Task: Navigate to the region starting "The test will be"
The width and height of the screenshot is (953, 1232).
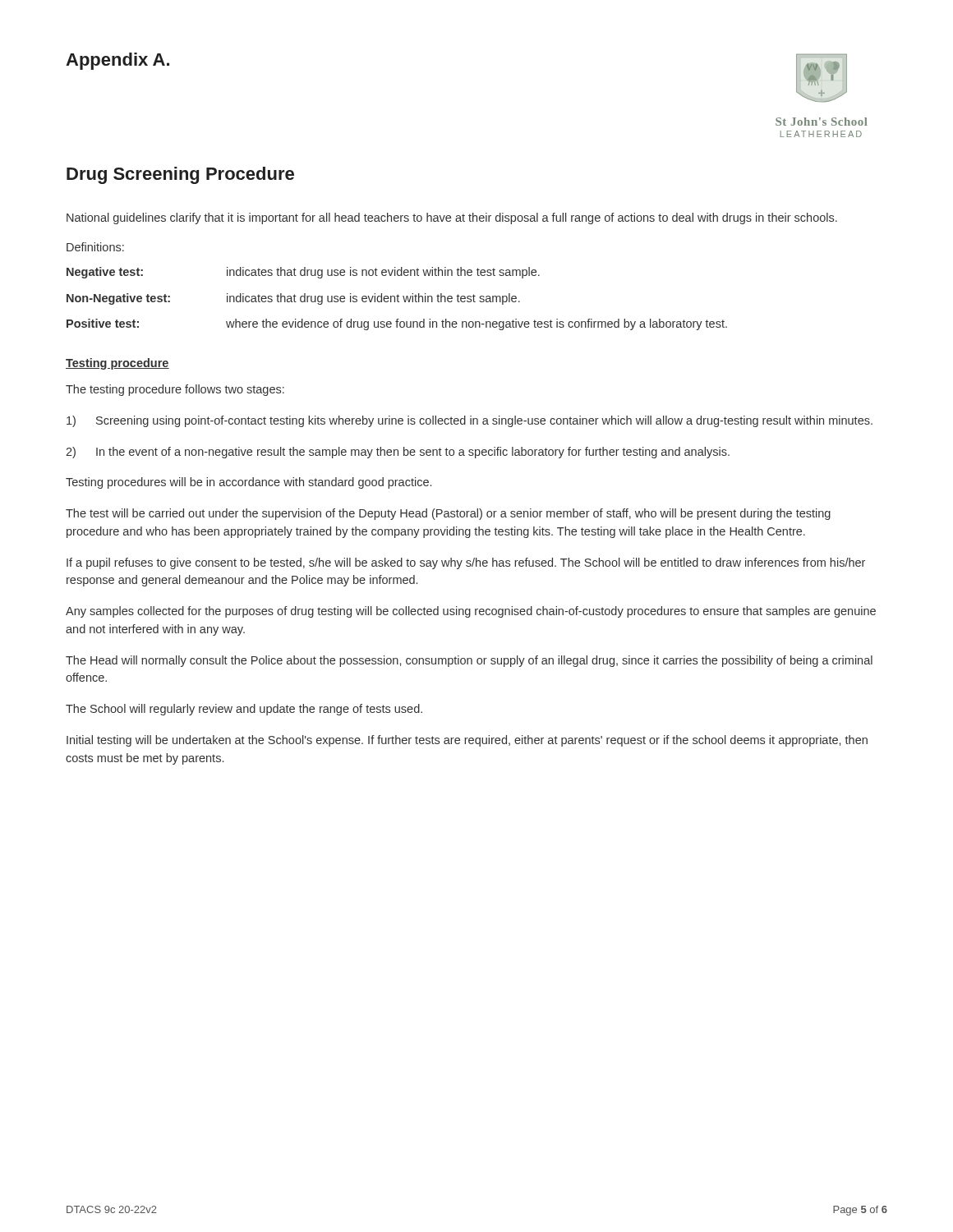Action: [448, 522]
